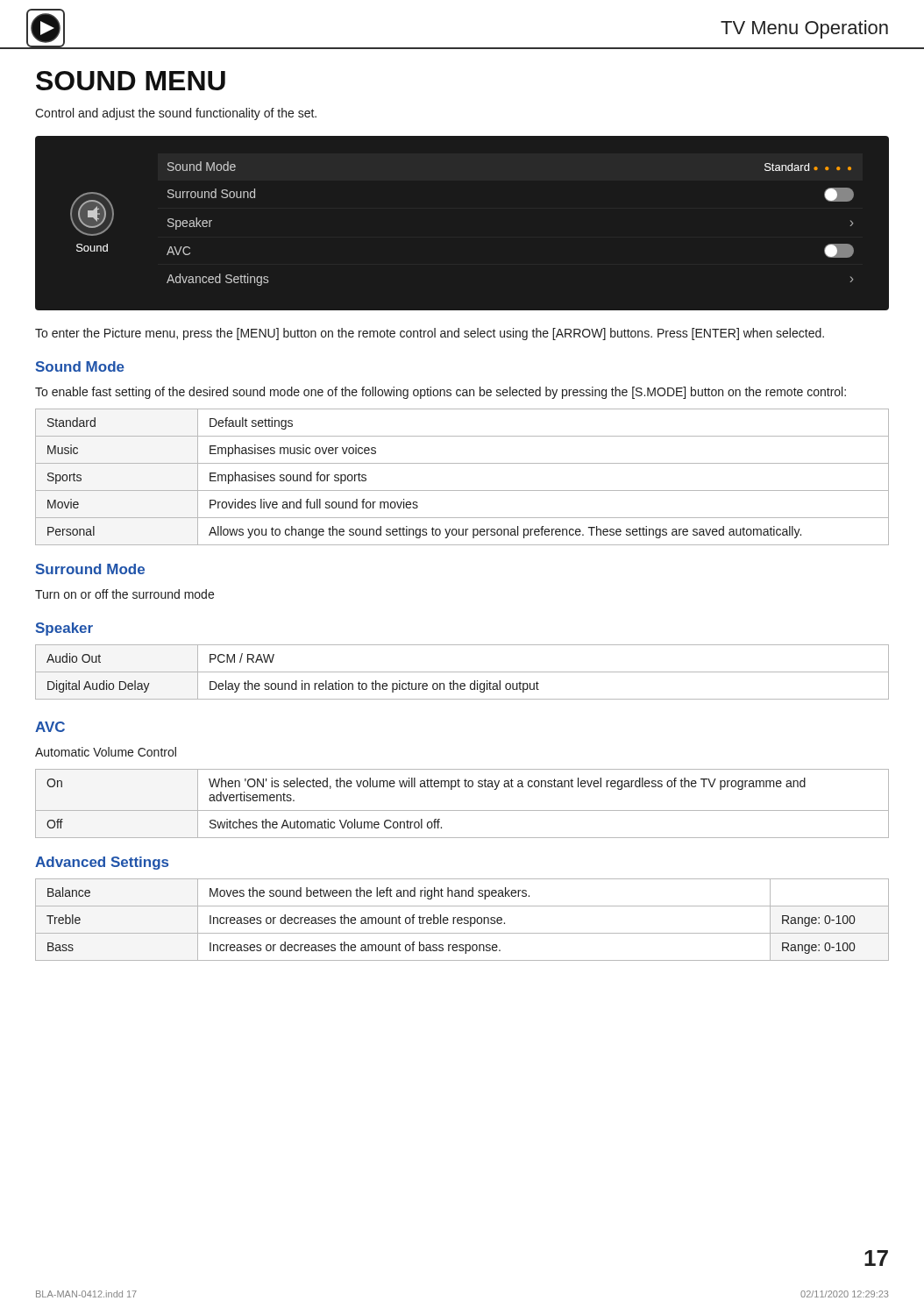
Task: Find the title containing "SOUND MENU"
Action: 131,81
